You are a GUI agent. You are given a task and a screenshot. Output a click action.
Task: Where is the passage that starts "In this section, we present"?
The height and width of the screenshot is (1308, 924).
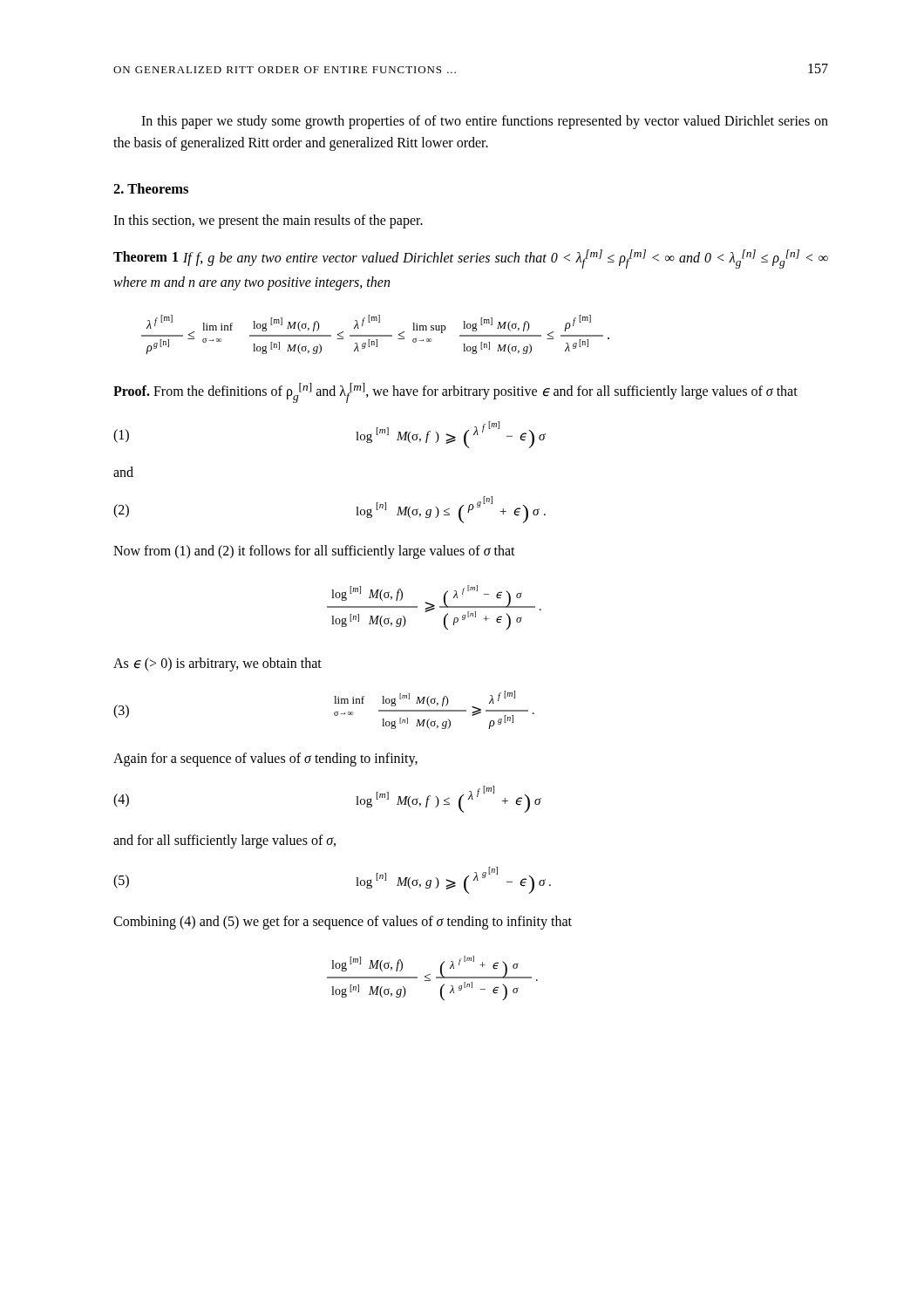268,220
